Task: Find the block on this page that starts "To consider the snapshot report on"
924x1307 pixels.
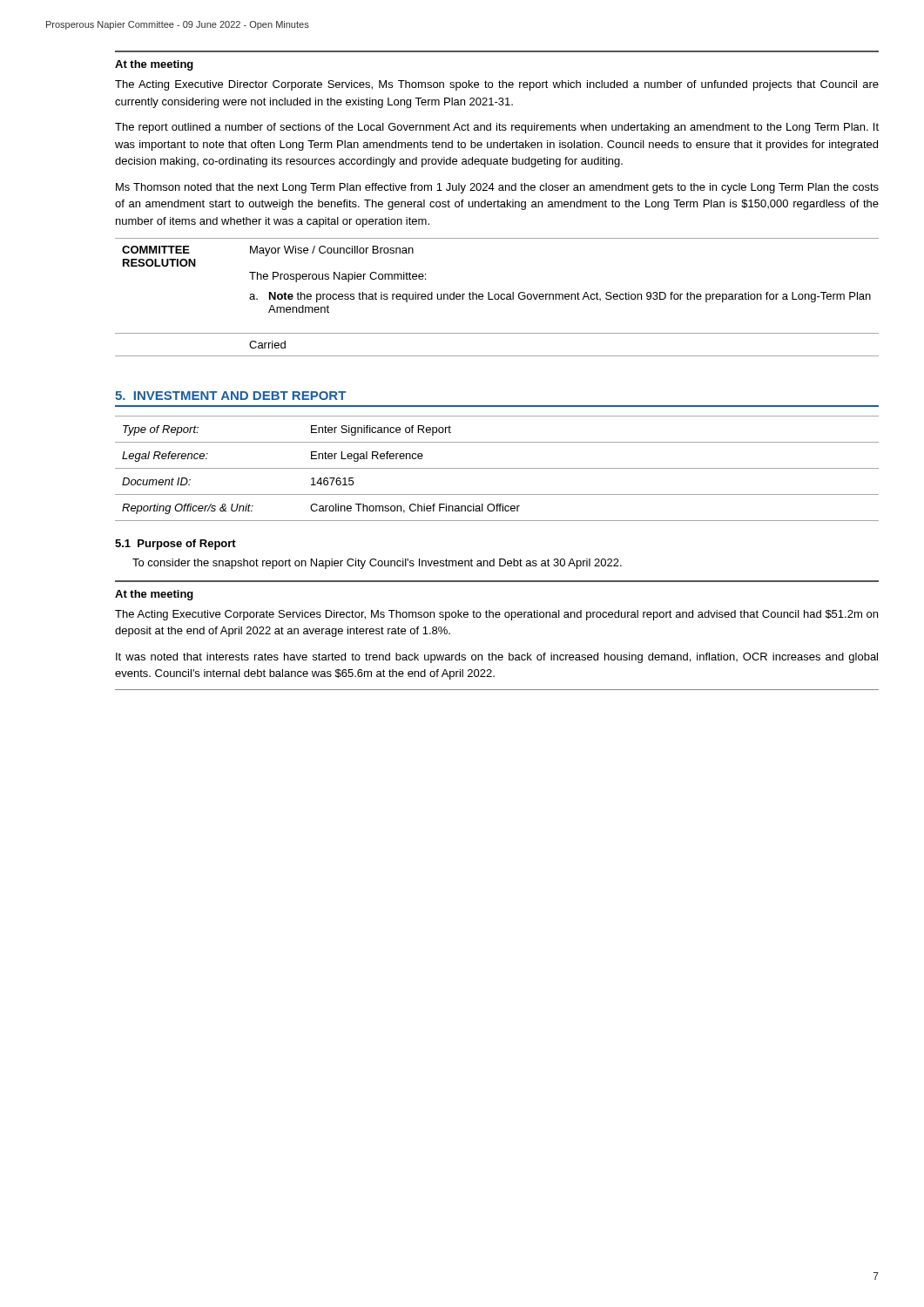Action: [377, 562]
